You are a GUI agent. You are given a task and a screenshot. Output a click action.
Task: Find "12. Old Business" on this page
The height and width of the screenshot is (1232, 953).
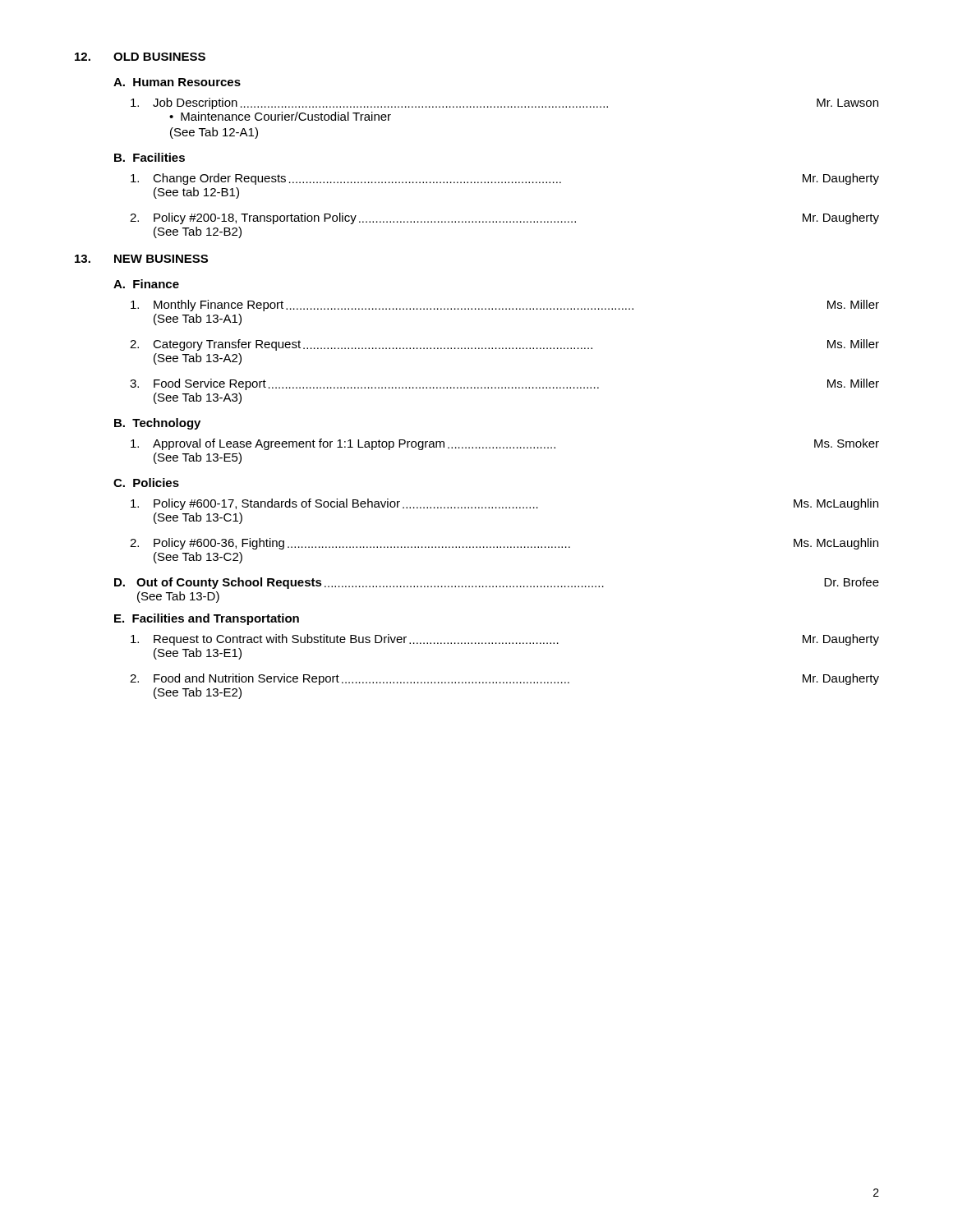[140, 56]
